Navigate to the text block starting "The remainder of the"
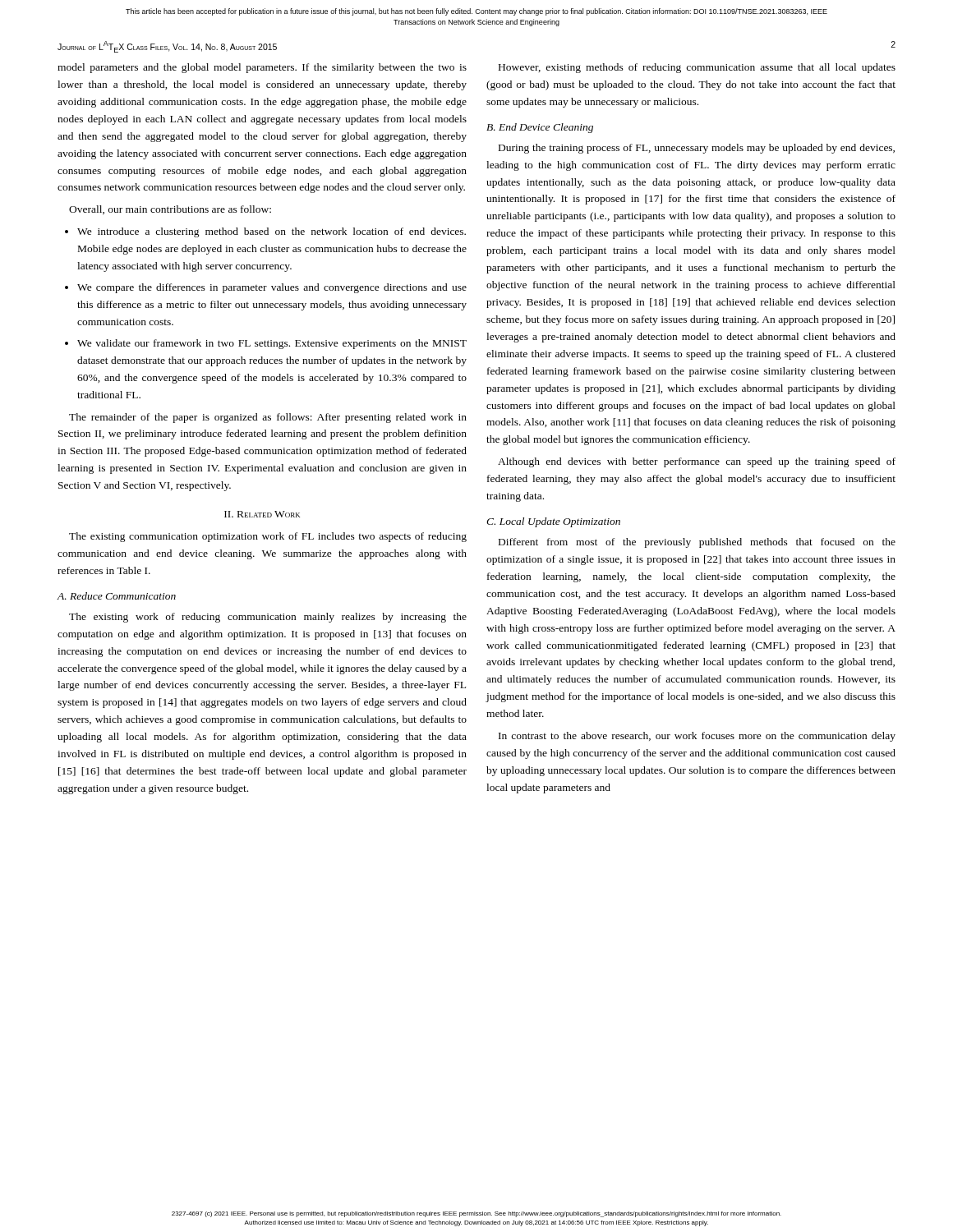Viewport: 953px width, 1232px height. (262, 452)
